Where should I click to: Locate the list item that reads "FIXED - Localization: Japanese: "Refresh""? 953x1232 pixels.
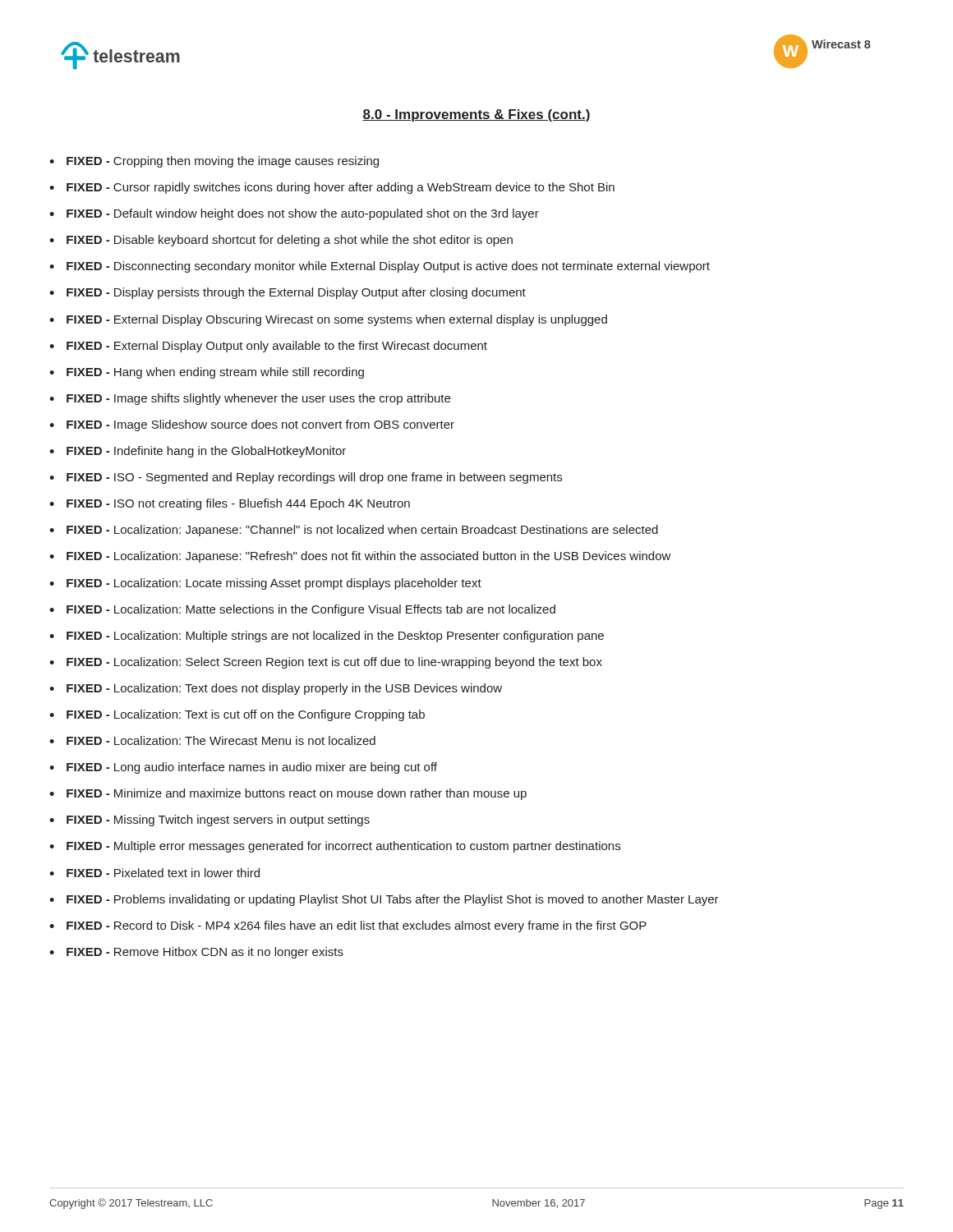coord(485,556)
